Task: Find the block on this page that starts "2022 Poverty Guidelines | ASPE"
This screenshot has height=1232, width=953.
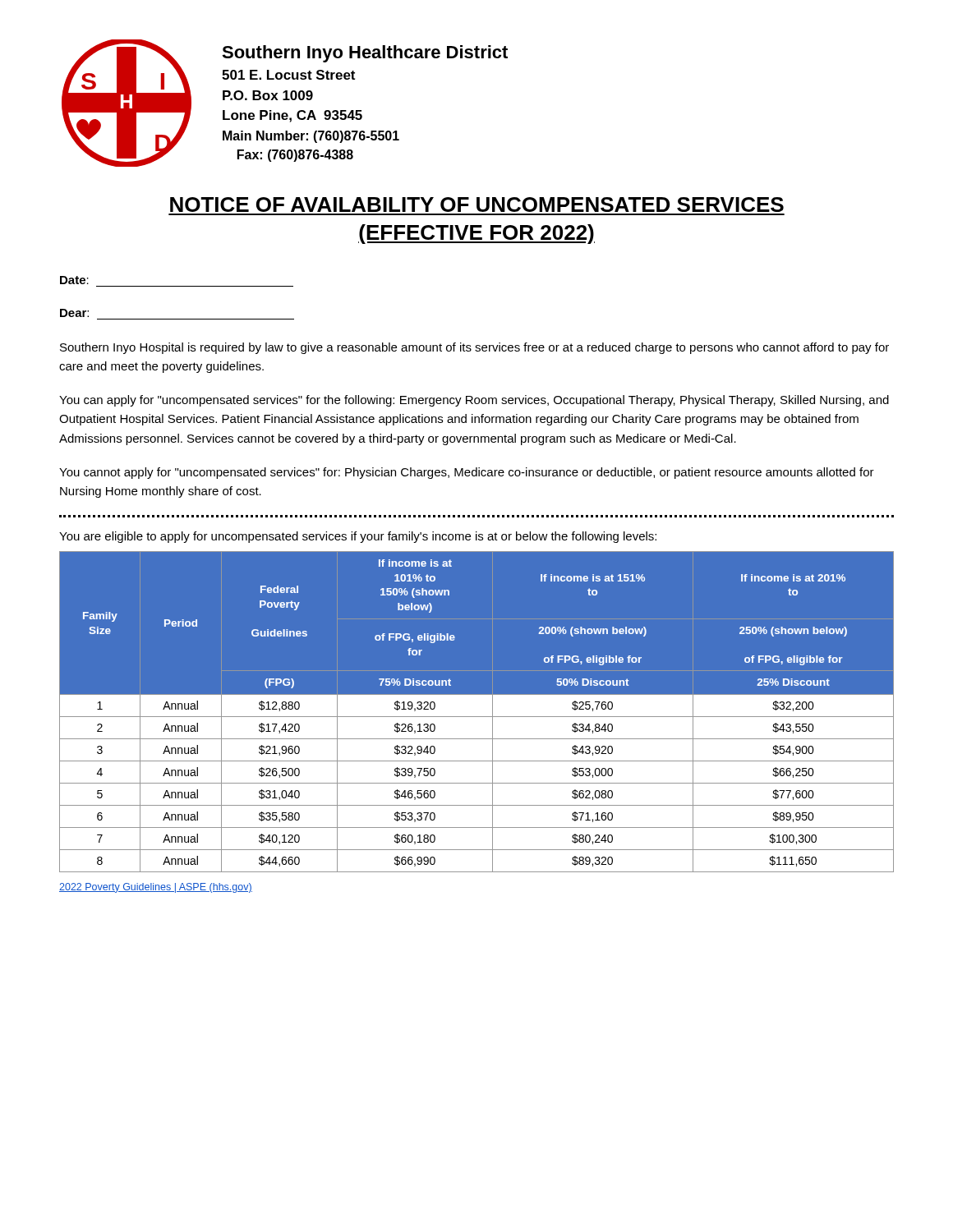Action: (156, 887)
